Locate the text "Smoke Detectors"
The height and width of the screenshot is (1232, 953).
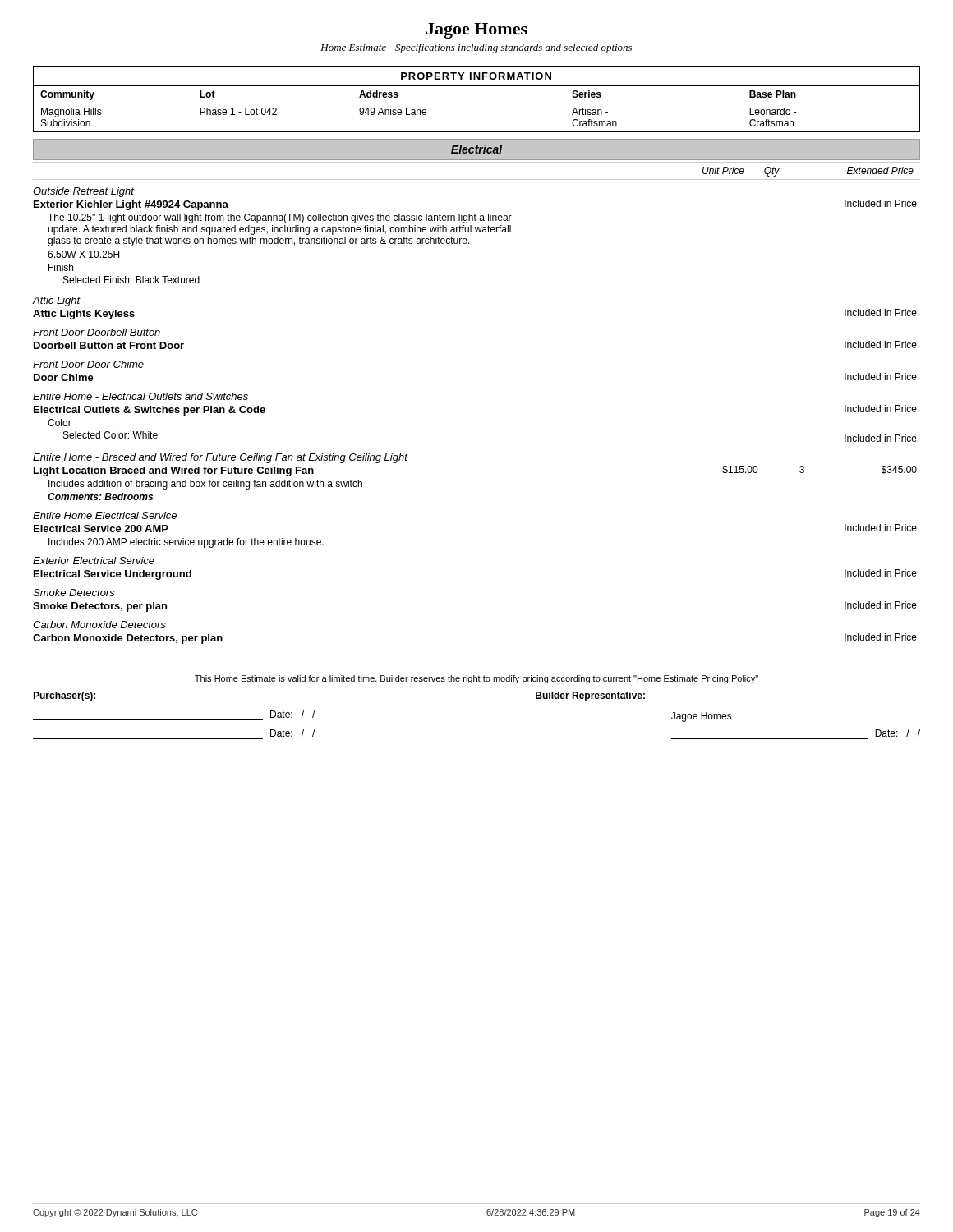74,593
